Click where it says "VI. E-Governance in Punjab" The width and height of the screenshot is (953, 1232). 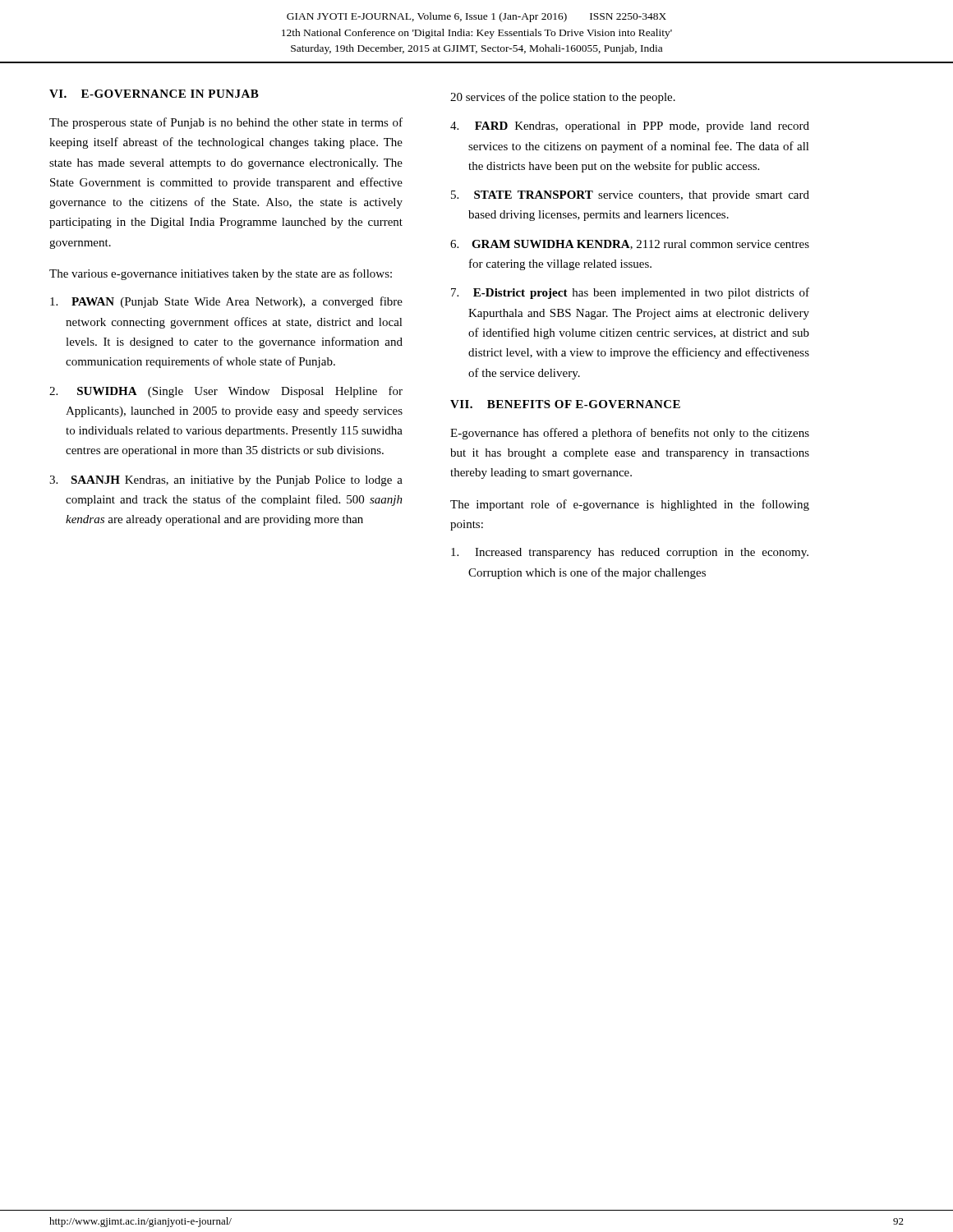point(154,94)
